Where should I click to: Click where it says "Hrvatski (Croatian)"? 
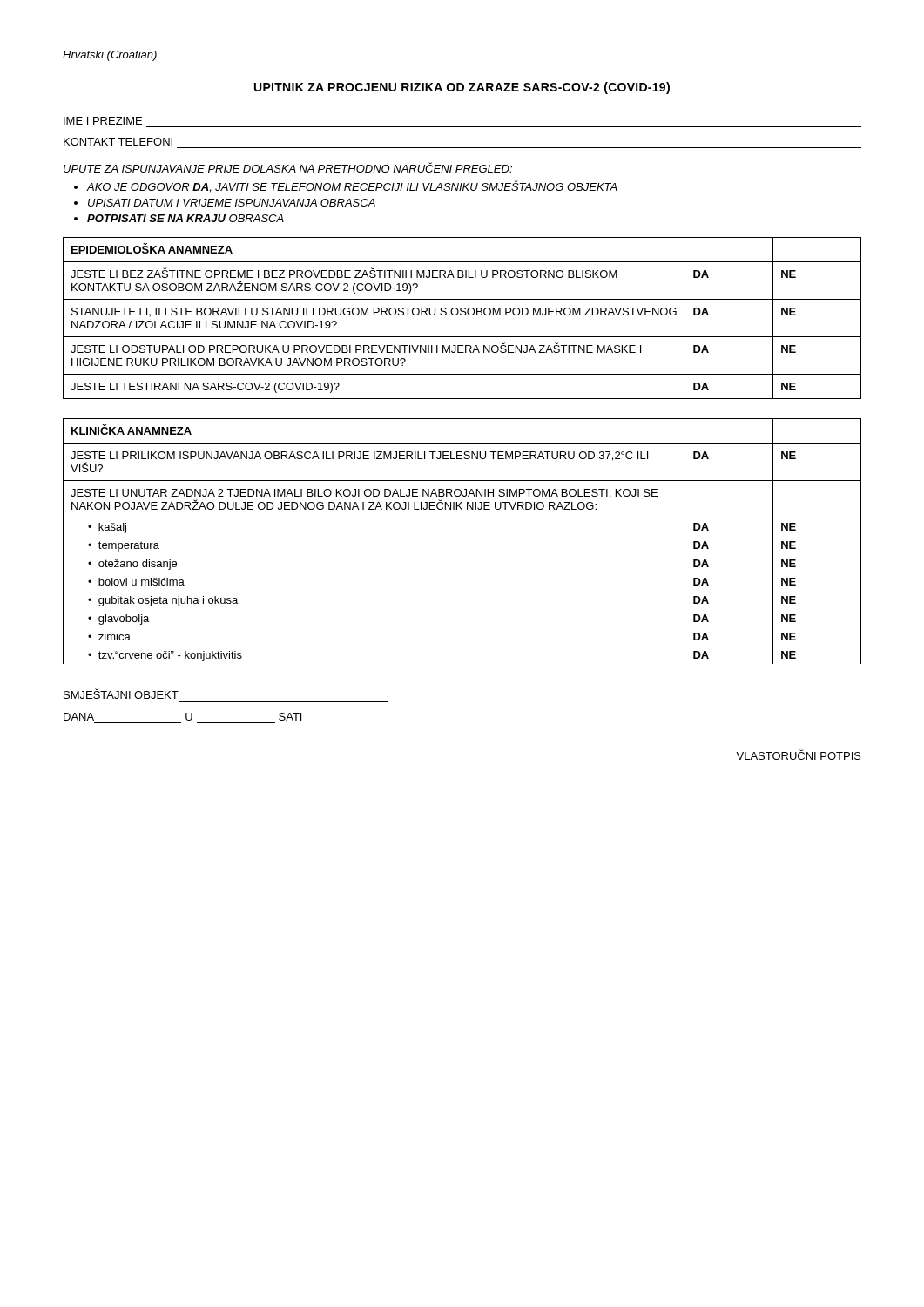pos(110,55)
